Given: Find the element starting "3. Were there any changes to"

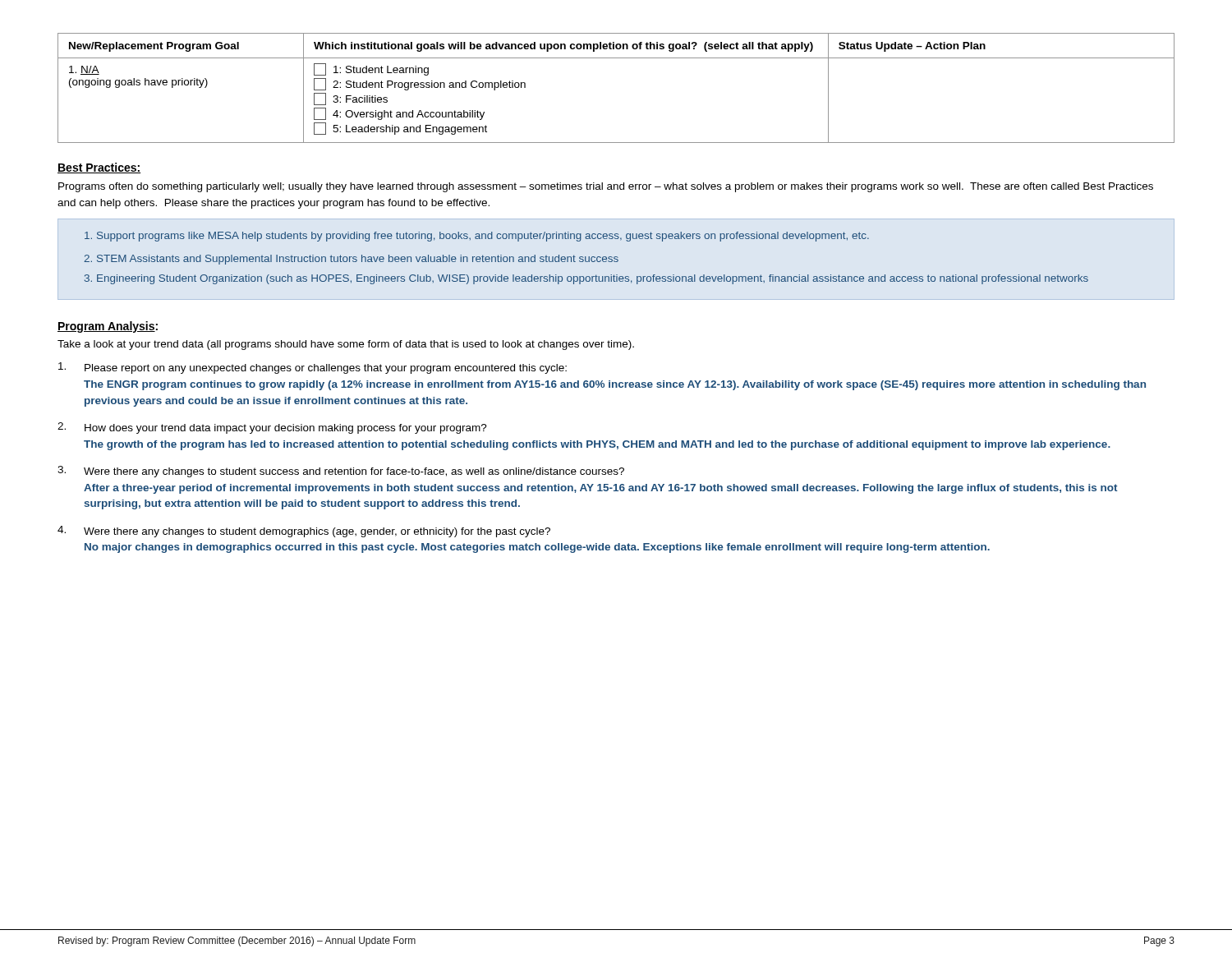Looking at the screenshot, I should [x=616, y=488].
